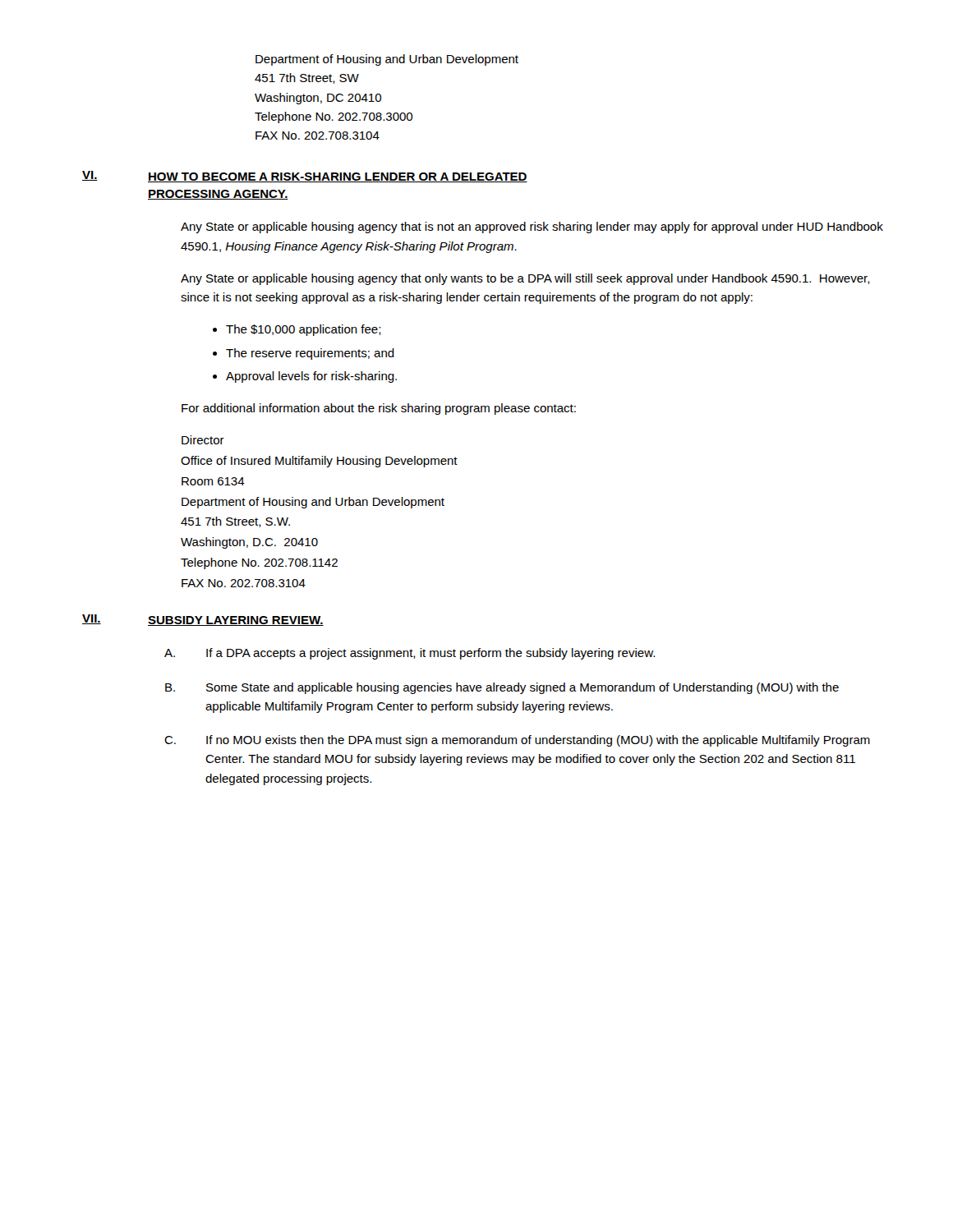Locate the element starting "The reserve requirements; and"
953x1232 pixels.
point(310,352)
